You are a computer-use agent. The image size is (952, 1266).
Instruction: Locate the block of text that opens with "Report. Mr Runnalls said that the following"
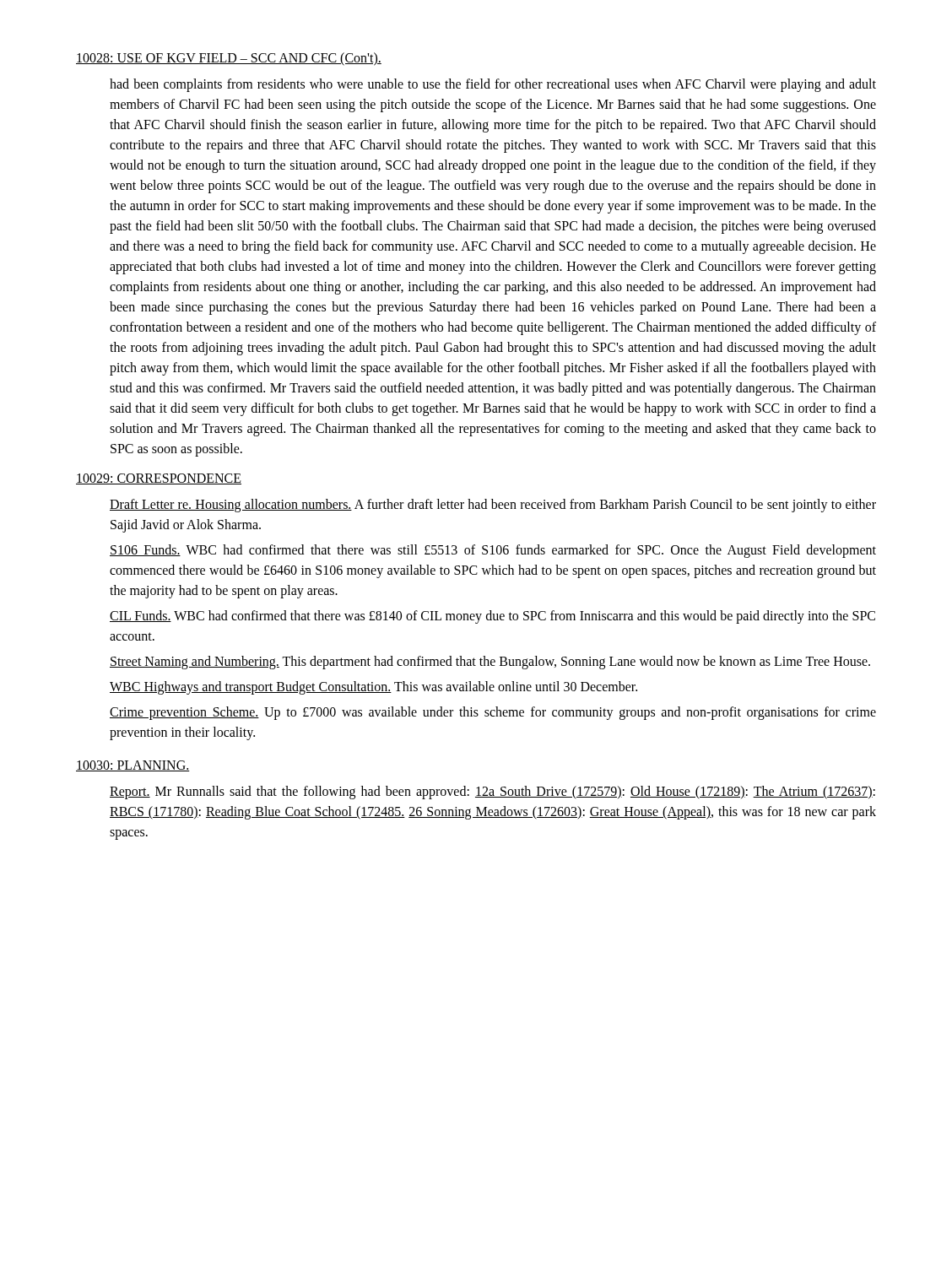(x=493, y=812)
